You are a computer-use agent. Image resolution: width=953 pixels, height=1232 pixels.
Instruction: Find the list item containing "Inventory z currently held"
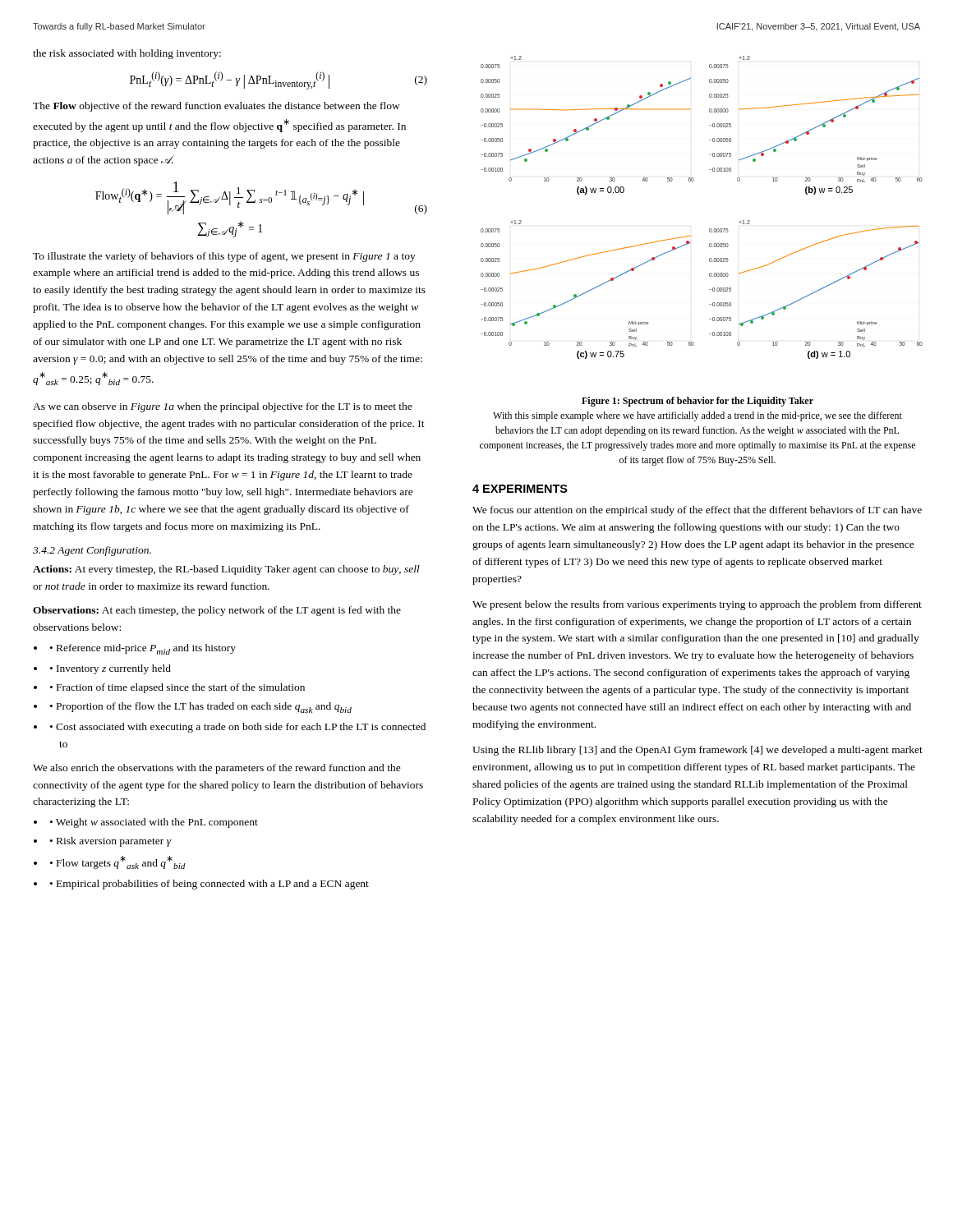(x=113, y=668)
